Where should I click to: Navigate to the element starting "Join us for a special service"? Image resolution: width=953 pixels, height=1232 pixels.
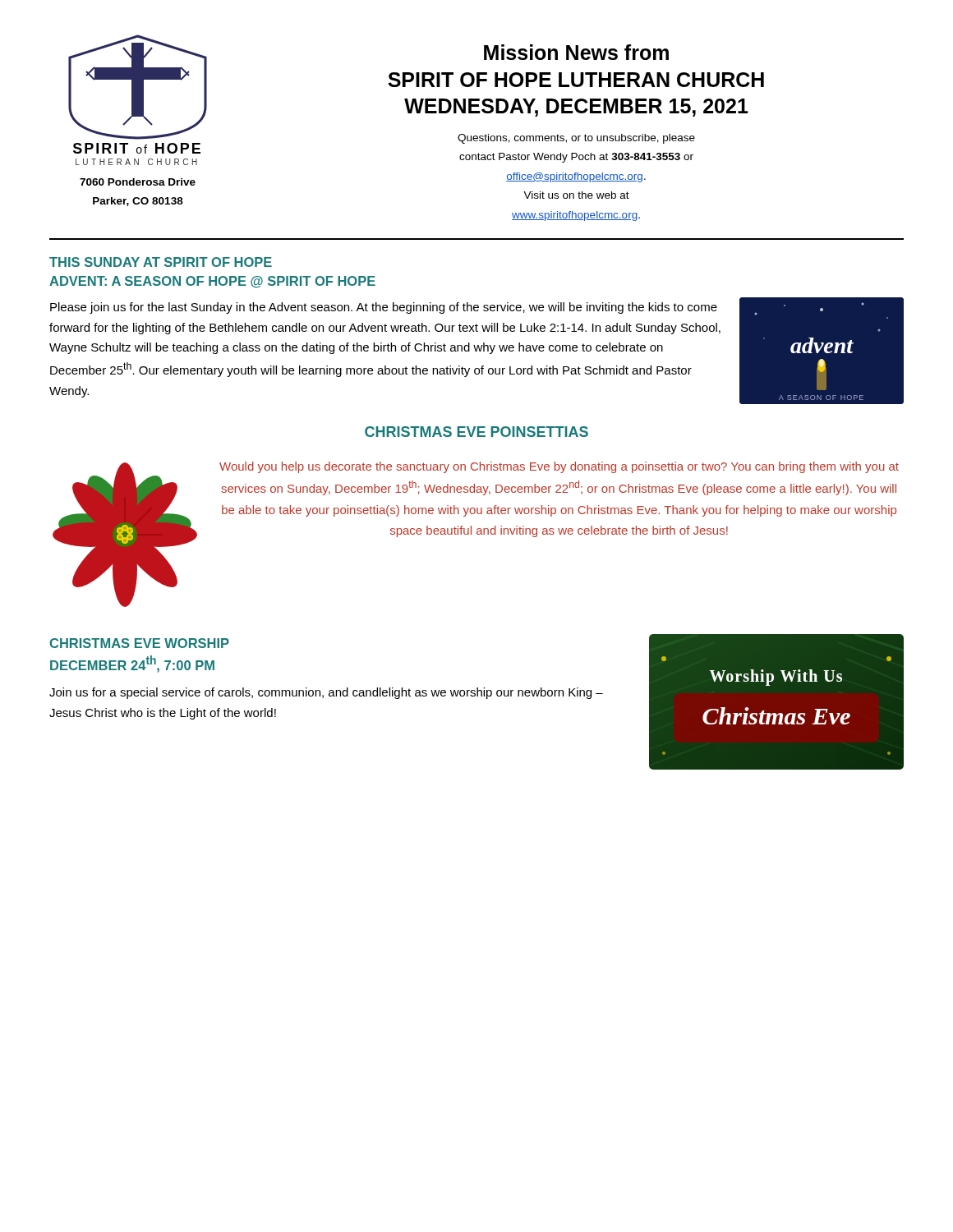click(x=326, y=702)
